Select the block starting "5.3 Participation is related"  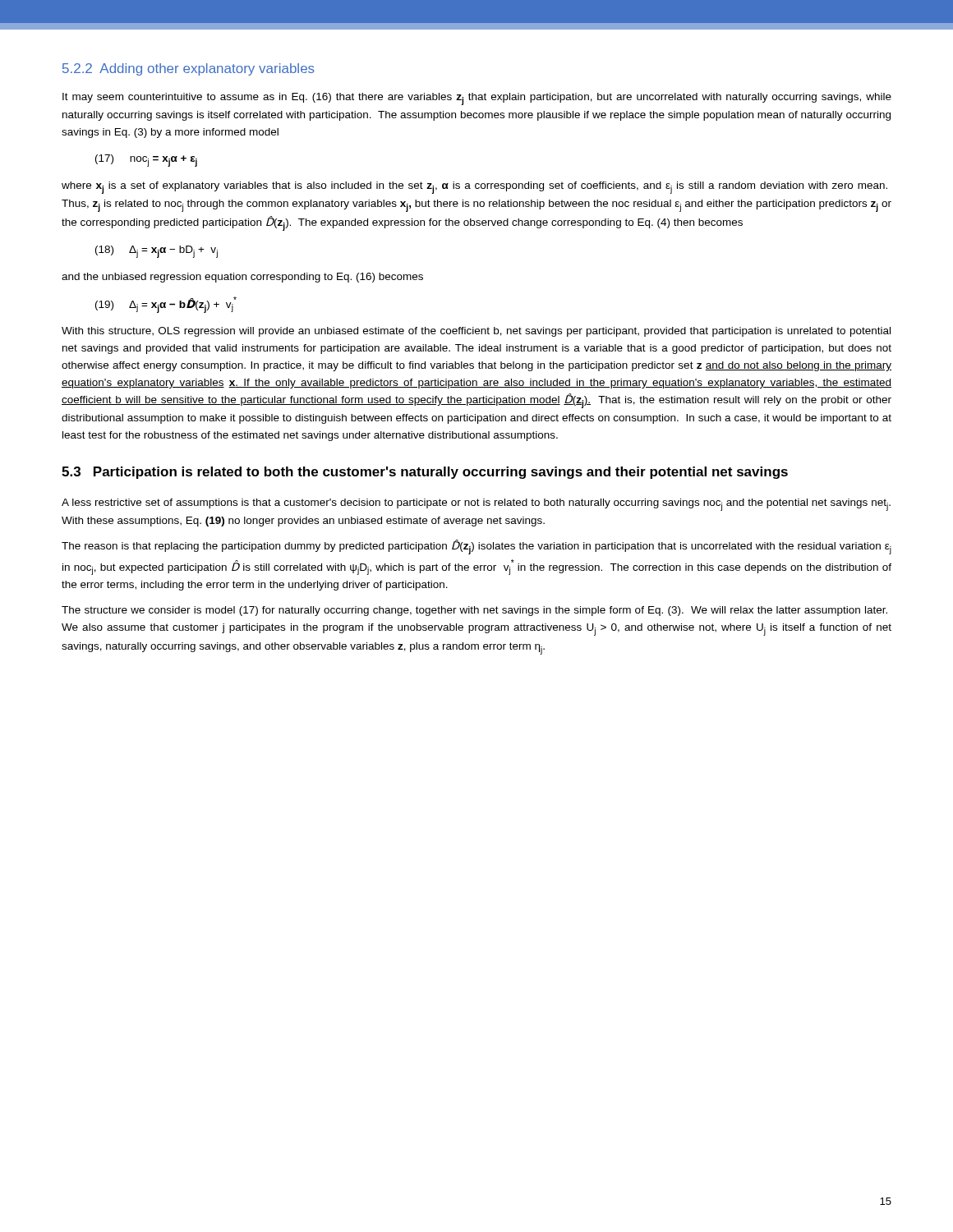tap(425, 472)
